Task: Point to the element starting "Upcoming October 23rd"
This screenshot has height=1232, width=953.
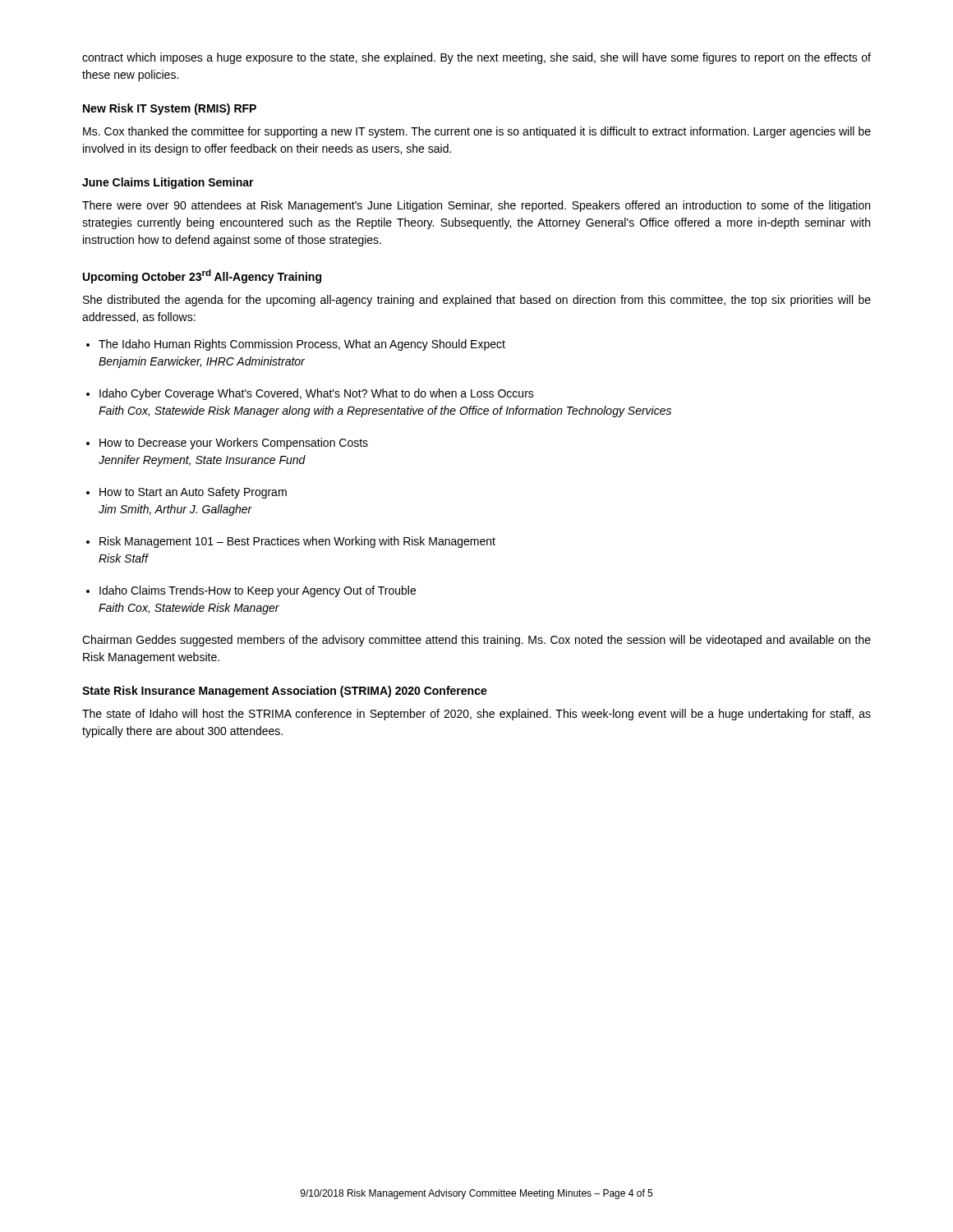Action: (202, 275)
